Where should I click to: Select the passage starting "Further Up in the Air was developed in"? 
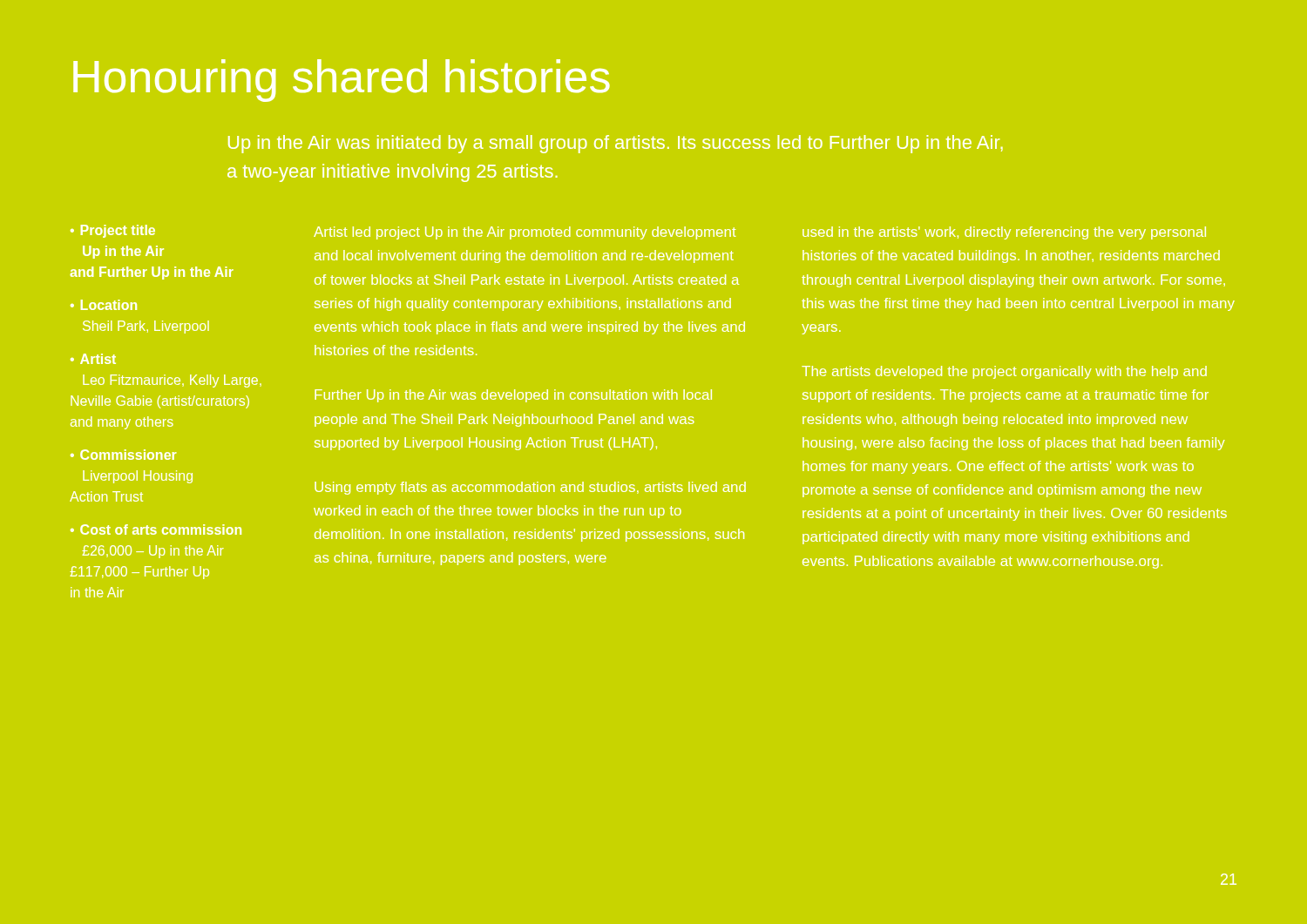pos(531,419)
